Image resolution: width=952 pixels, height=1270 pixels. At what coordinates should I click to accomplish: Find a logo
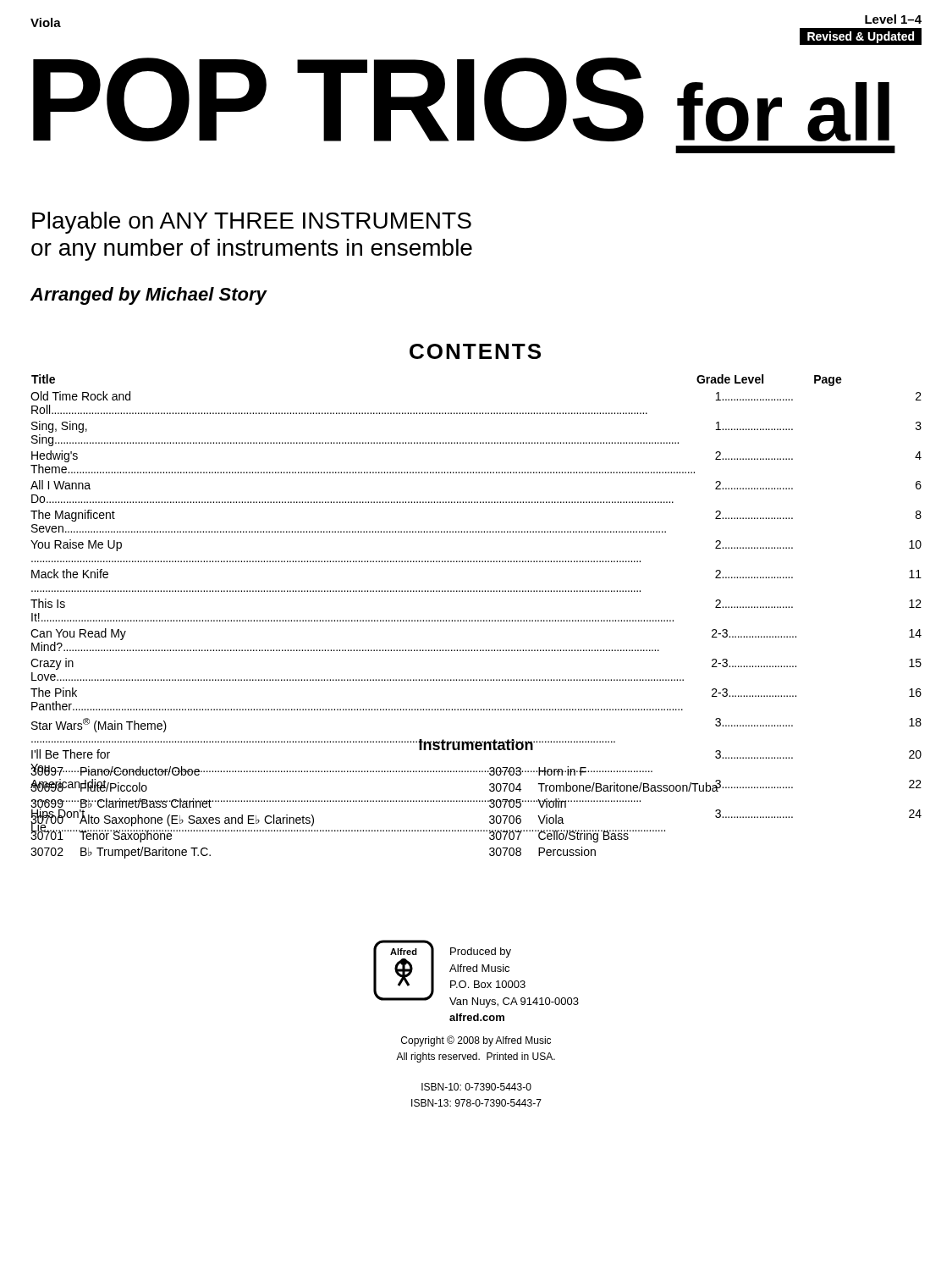pos(404,972)
